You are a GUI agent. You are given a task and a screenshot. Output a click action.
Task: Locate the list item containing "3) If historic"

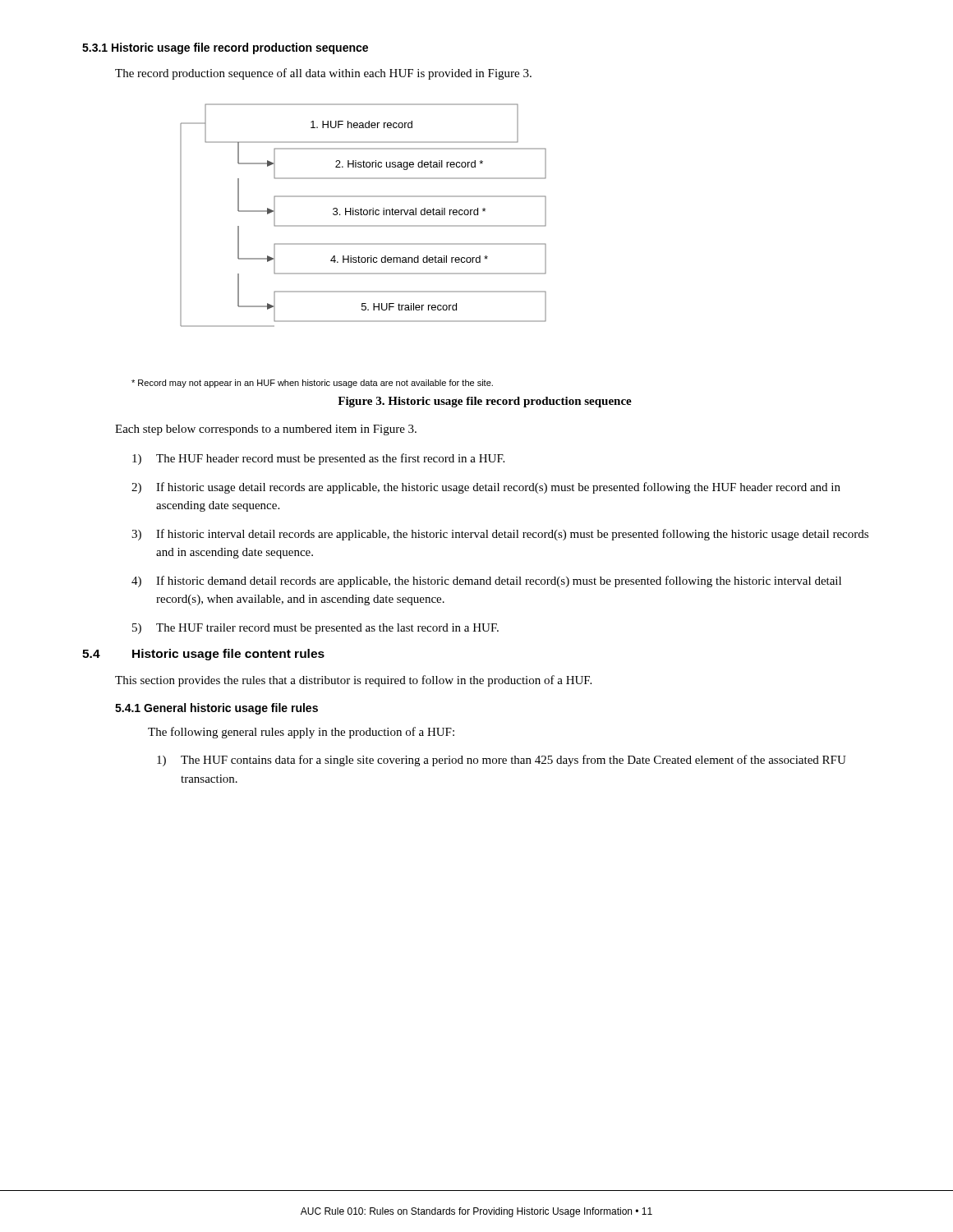pyautogui.click(x=509, y=543)
